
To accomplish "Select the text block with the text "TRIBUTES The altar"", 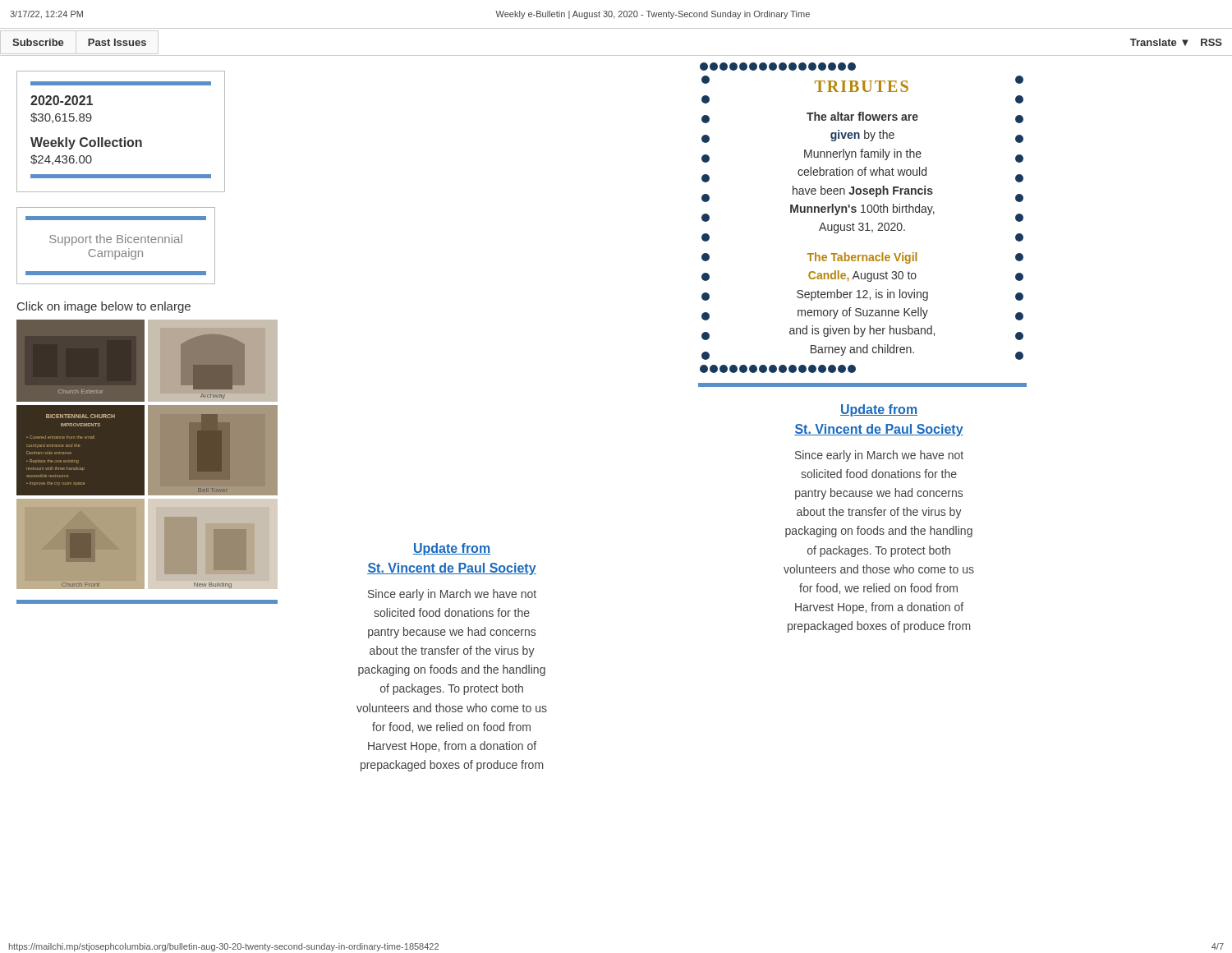I will click(862, 225).
